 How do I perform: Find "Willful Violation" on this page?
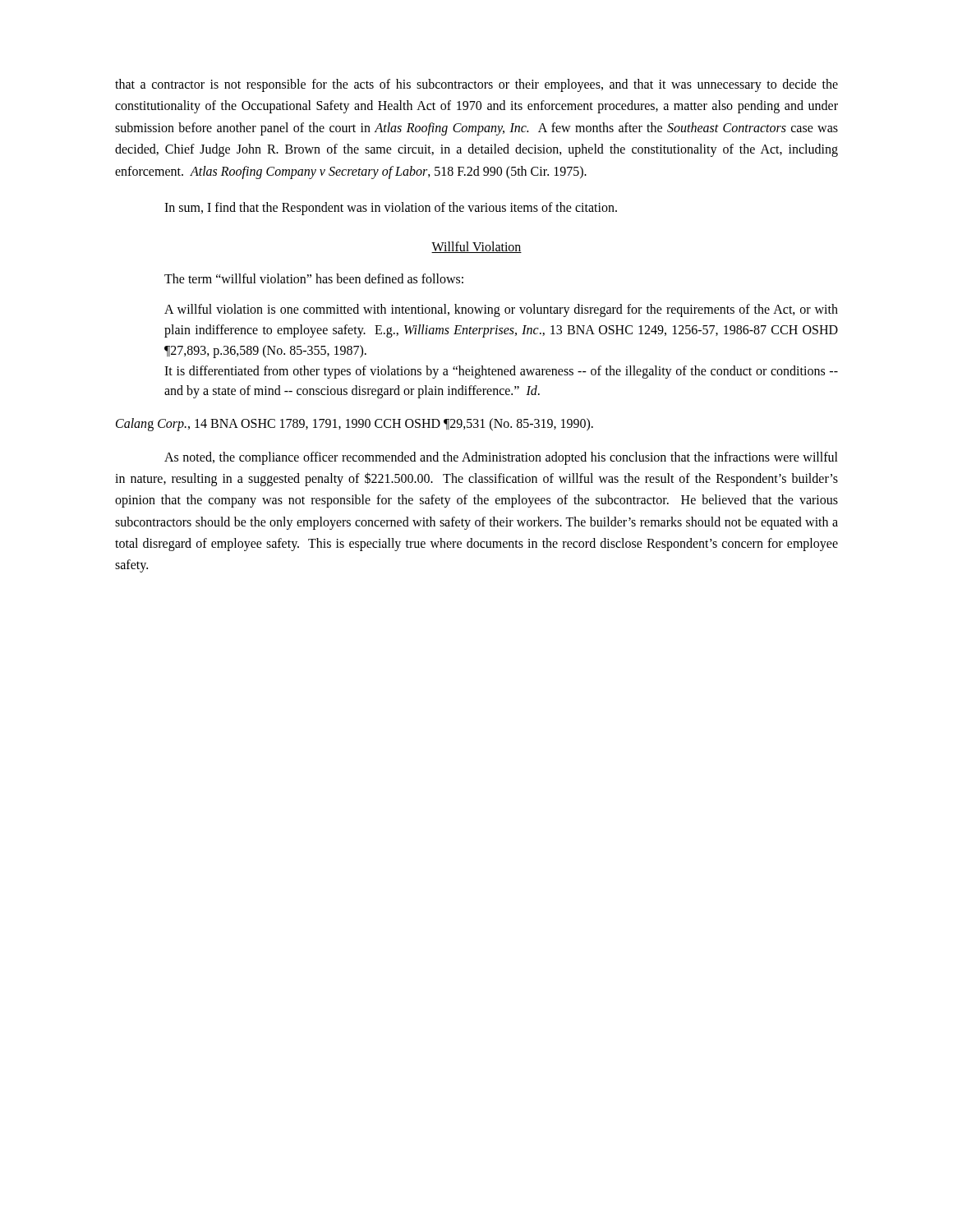pyautogui.click(x=476, y=247)
